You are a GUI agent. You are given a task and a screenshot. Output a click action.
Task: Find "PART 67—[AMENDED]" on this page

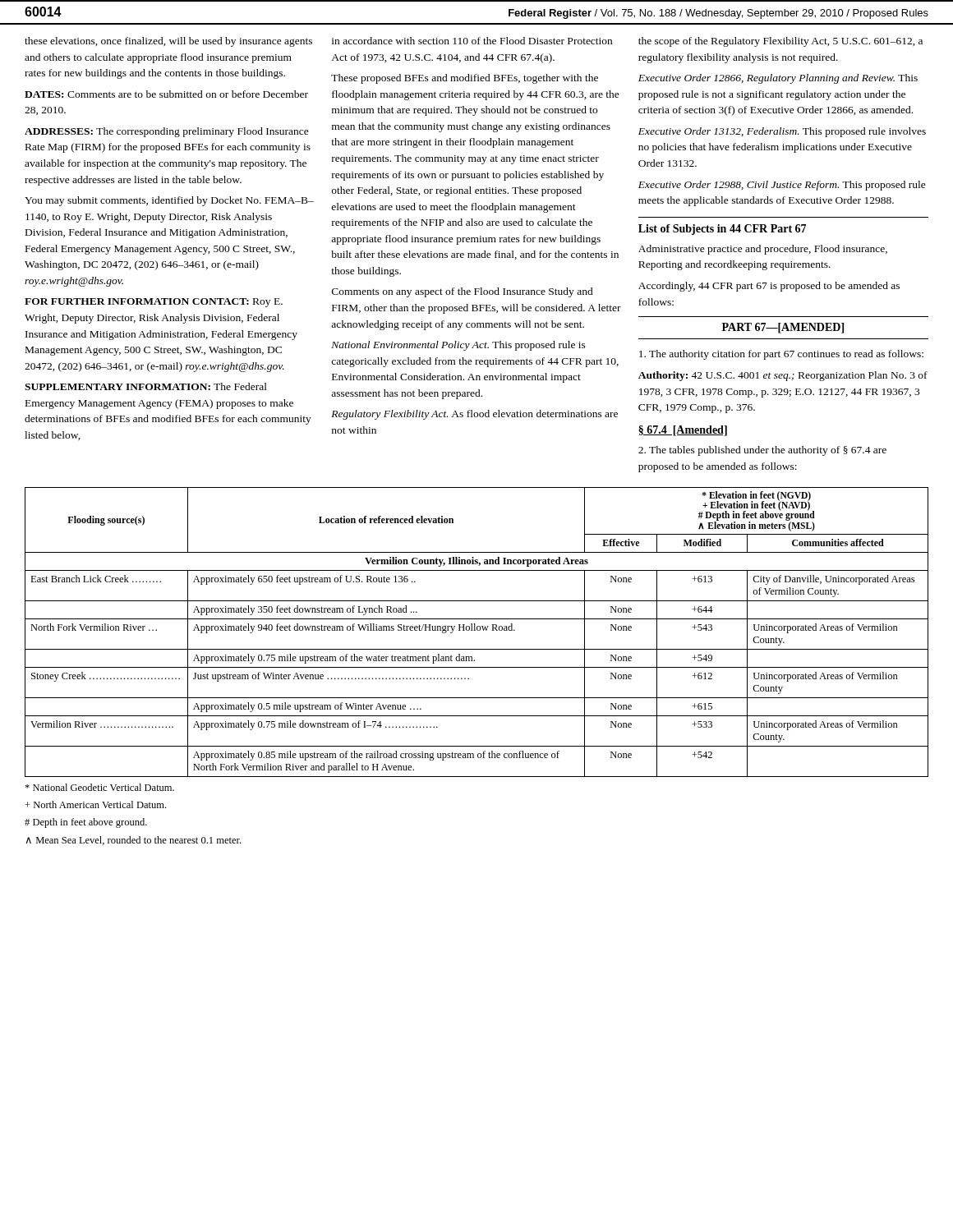point(783,327)
